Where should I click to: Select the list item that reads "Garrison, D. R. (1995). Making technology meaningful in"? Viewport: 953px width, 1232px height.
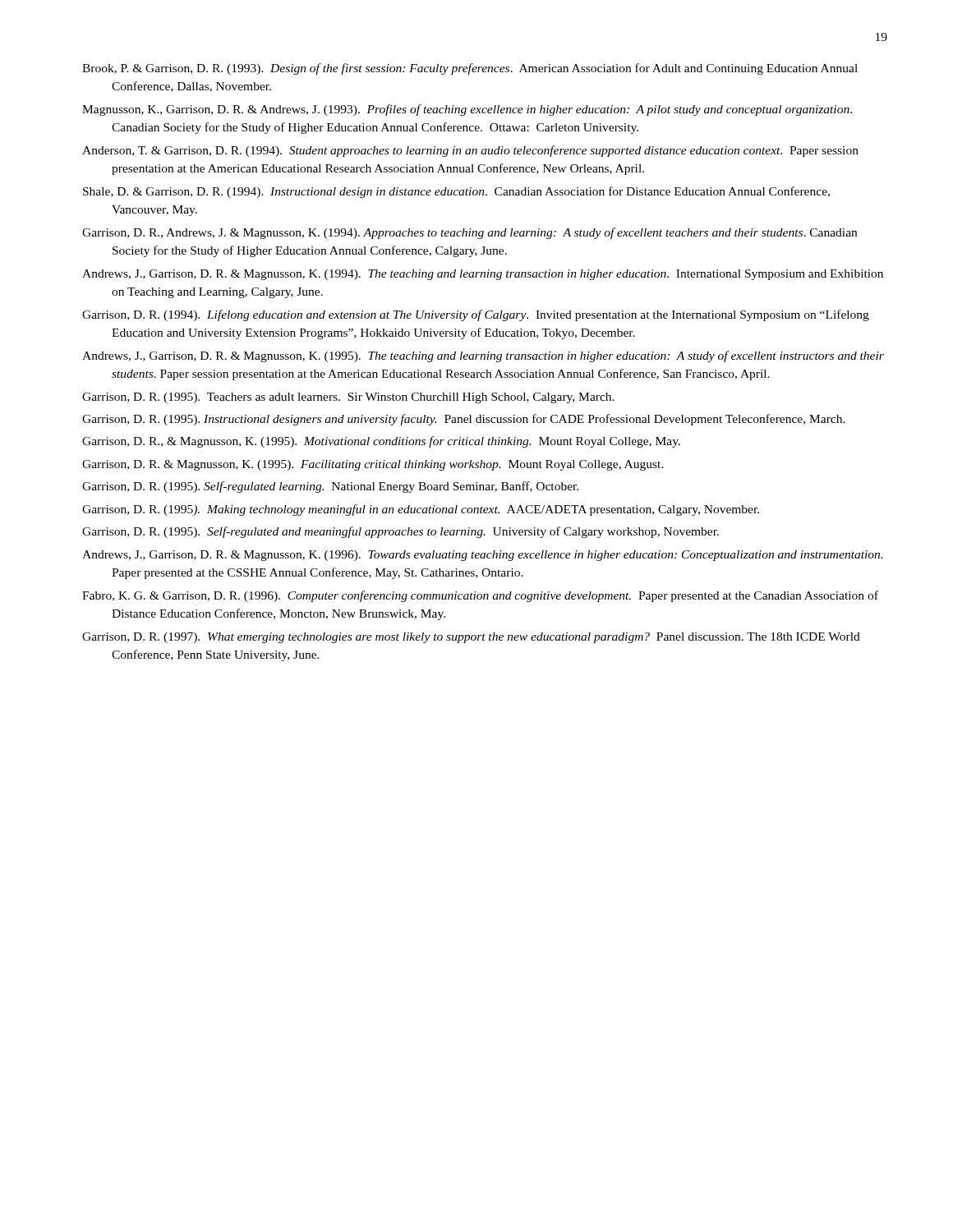pos(421,509)
